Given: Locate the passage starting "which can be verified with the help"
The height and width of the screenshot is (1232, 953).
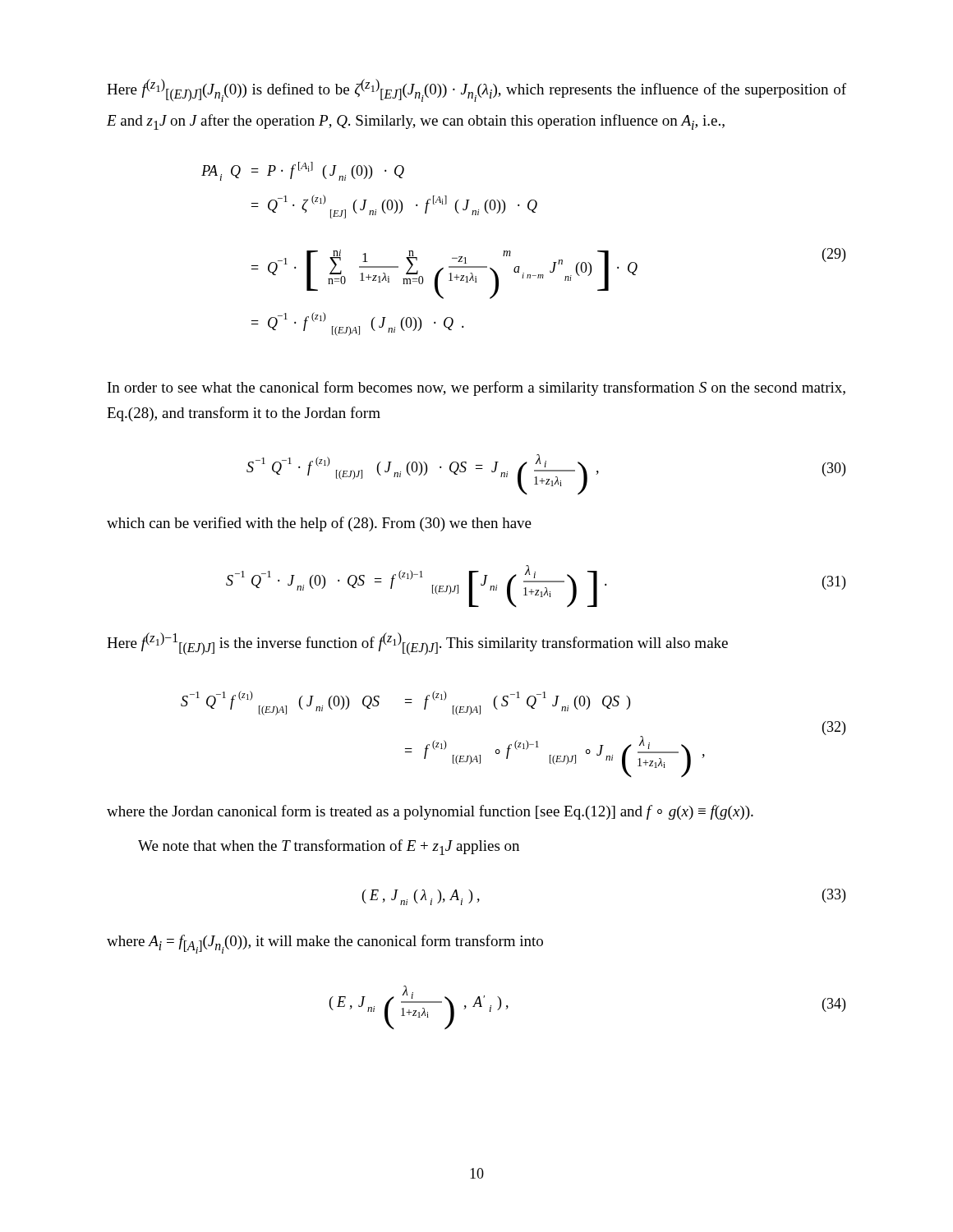Looking at the screenshot, I should click(x=319, y=522).
